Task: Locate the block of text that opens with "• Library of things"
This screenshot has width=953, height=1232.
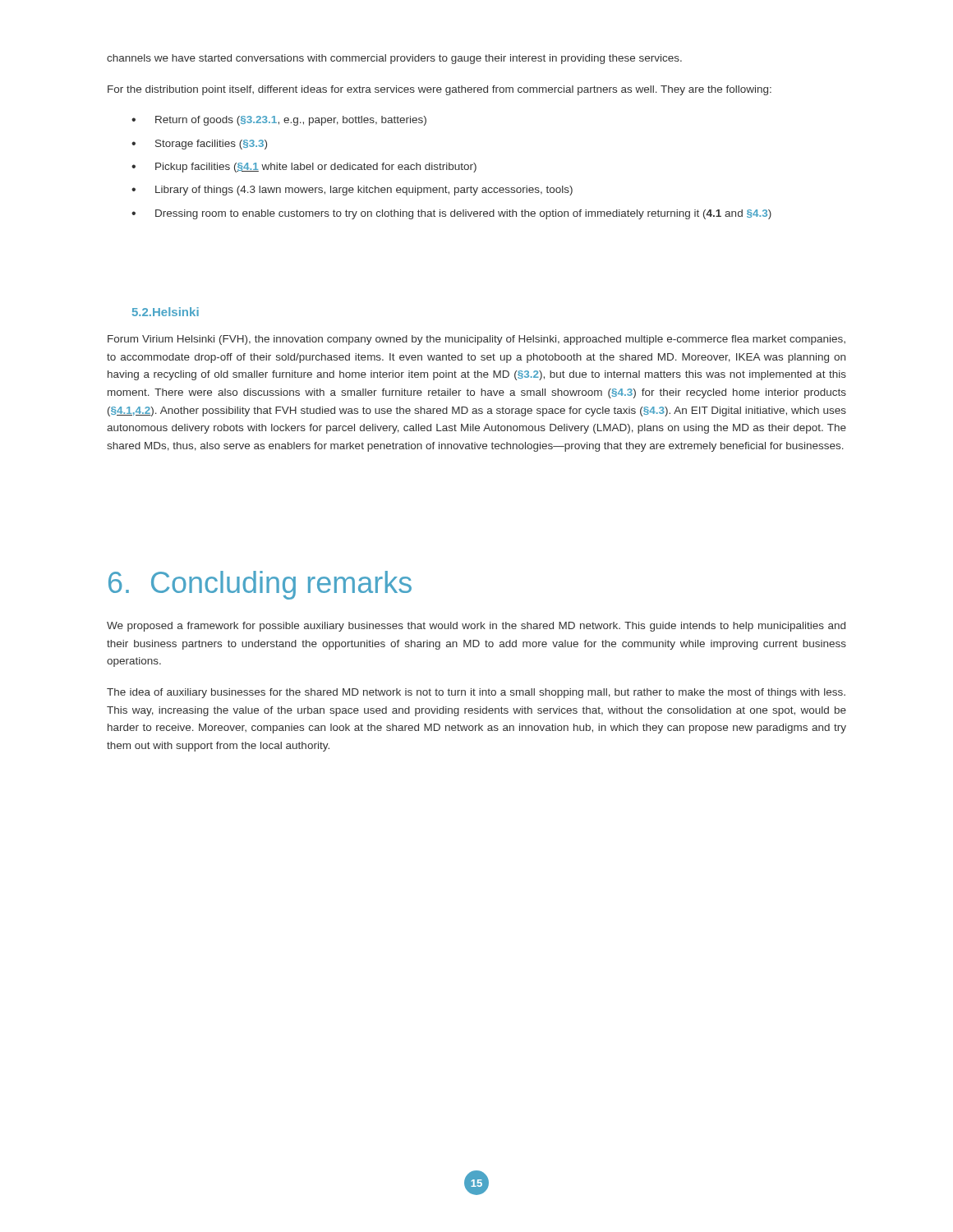Action: click(x=489, y=190)
